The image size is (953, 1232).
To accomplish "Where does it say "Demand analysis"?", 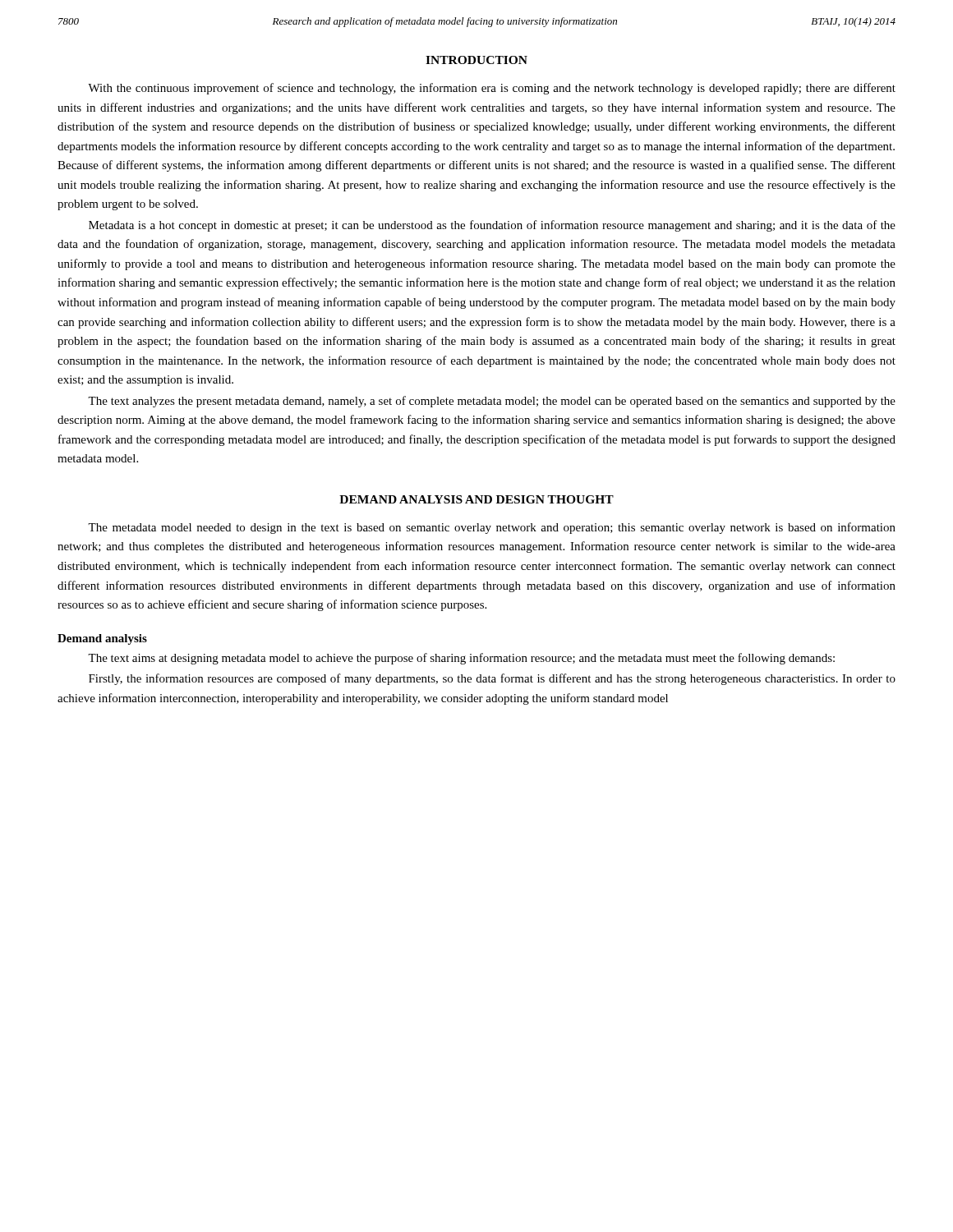I will pyautogui.click(x=102, y=638).
